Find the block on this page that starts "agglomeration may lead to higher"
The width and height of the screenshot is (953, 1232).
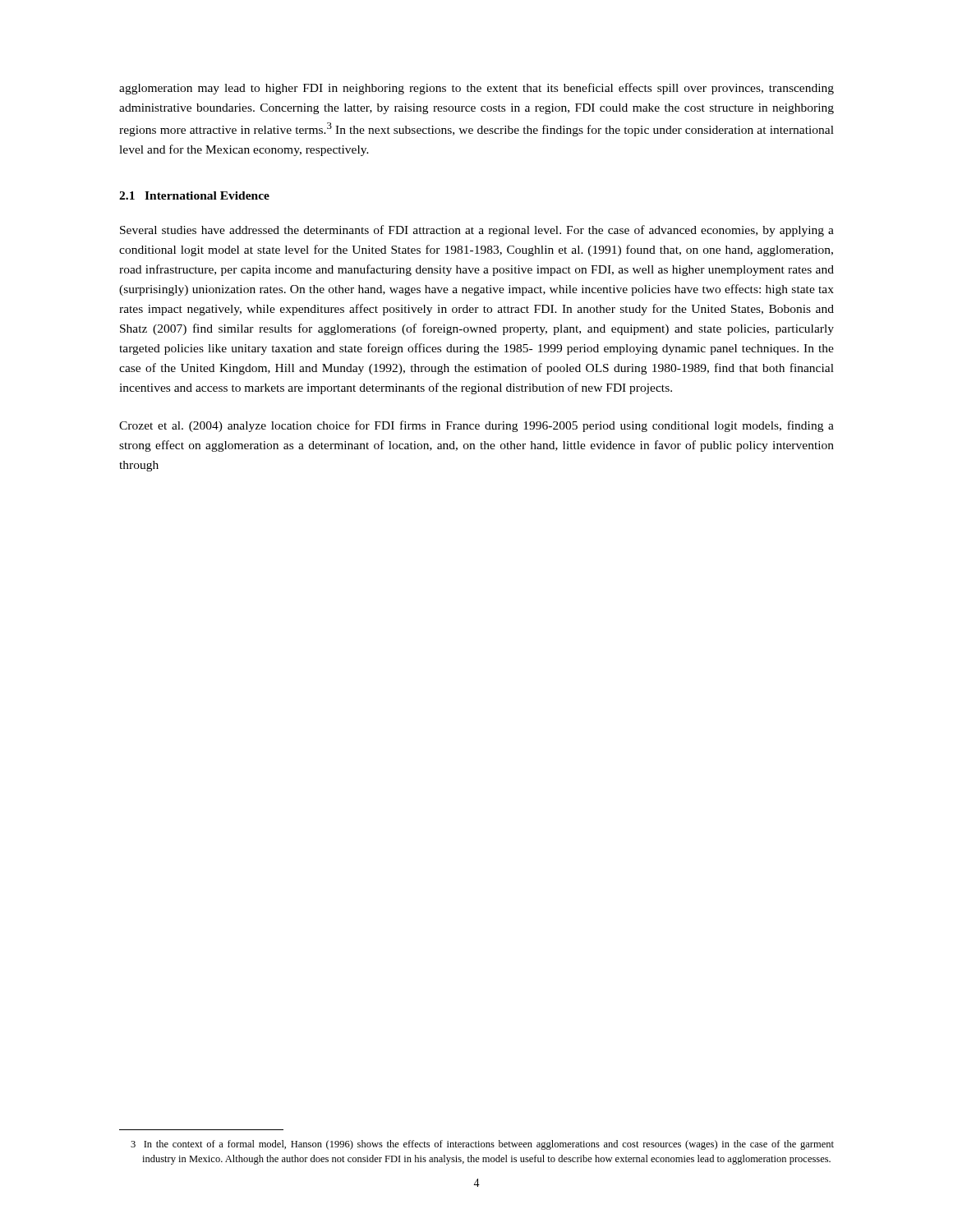click(476, 118)
